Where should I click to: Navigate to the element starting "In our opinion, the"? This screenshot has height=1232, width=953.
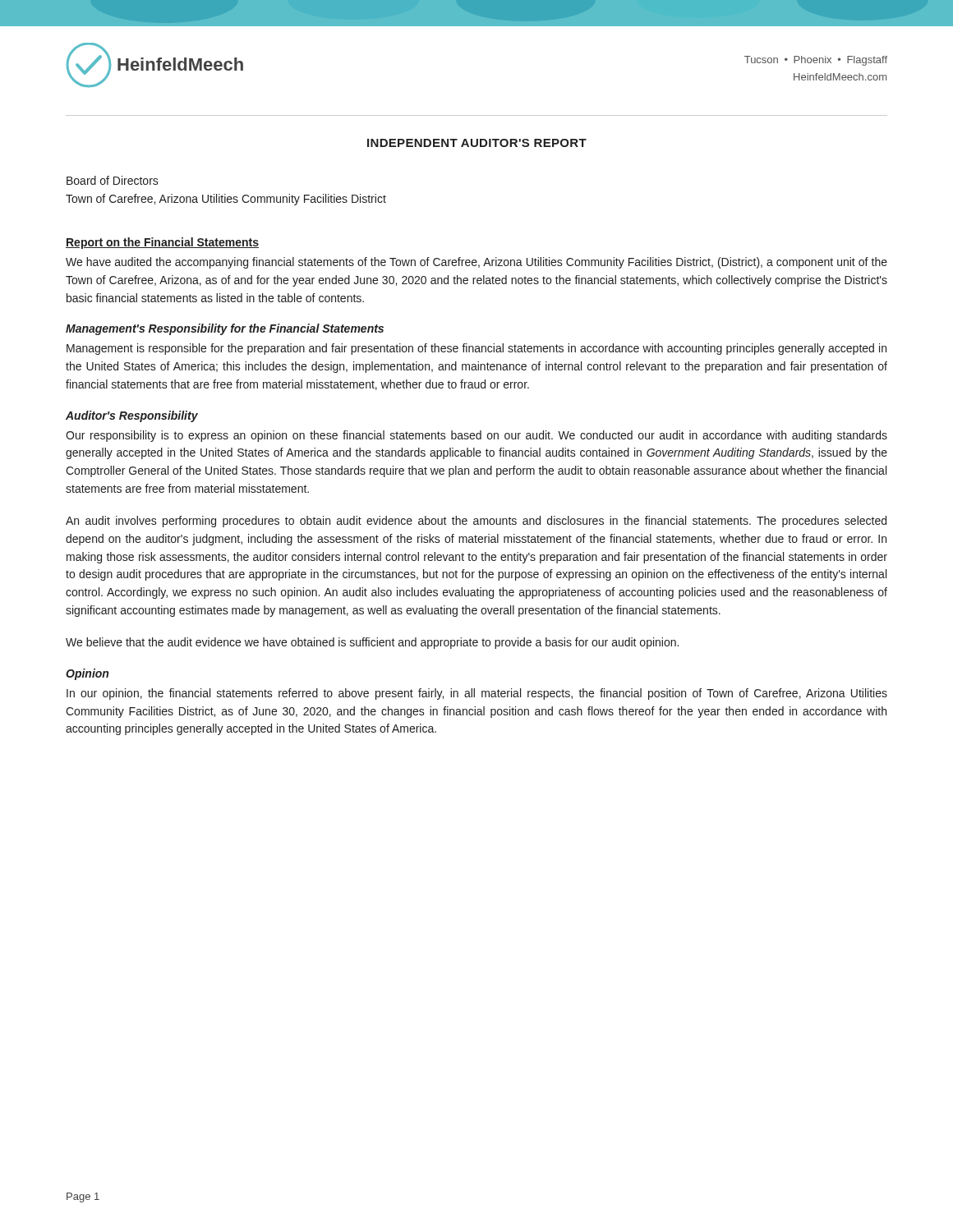tap(476, 711)
